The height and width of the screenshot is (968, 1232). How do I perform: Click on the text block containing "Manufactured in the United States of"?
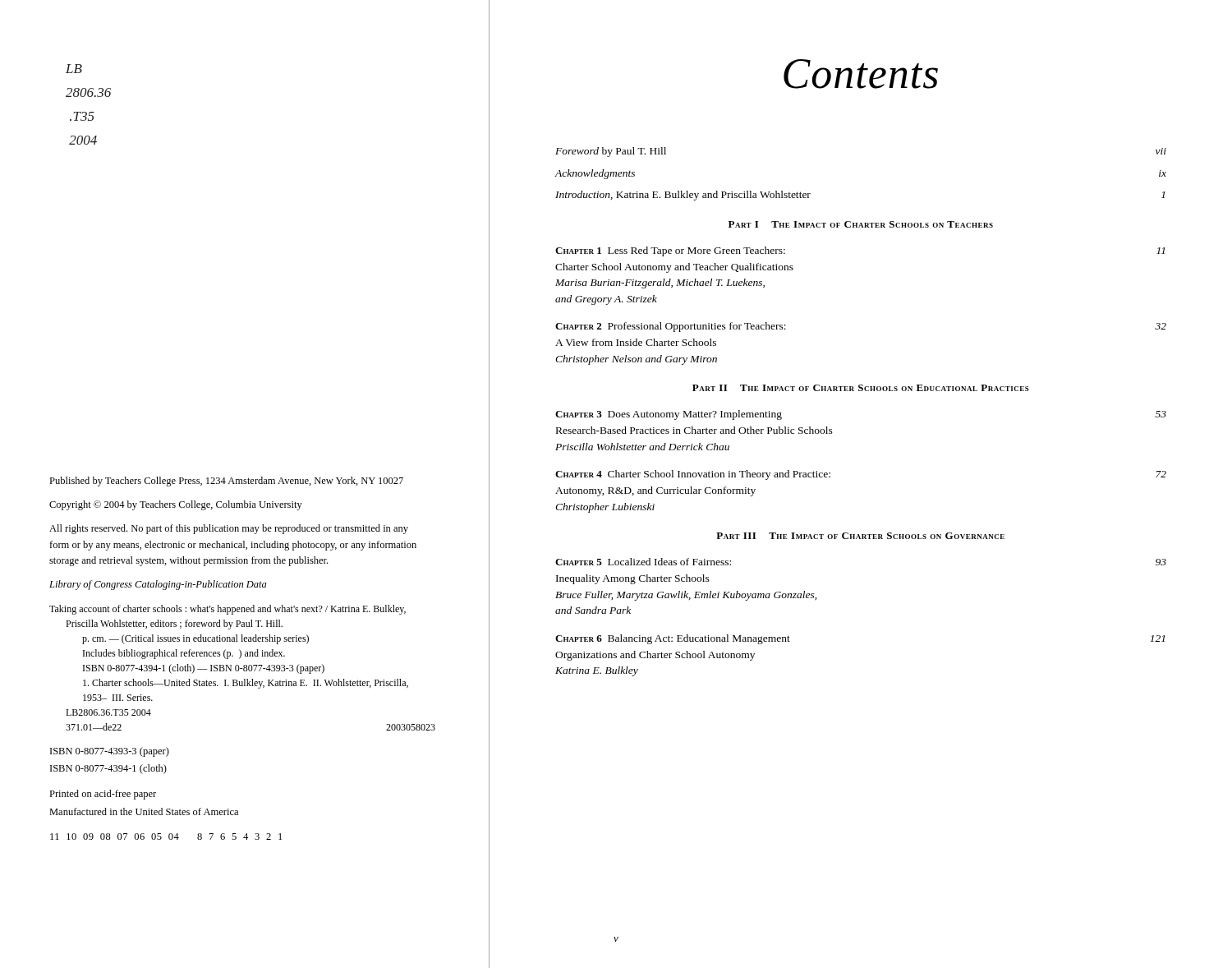tap(144, 812)
